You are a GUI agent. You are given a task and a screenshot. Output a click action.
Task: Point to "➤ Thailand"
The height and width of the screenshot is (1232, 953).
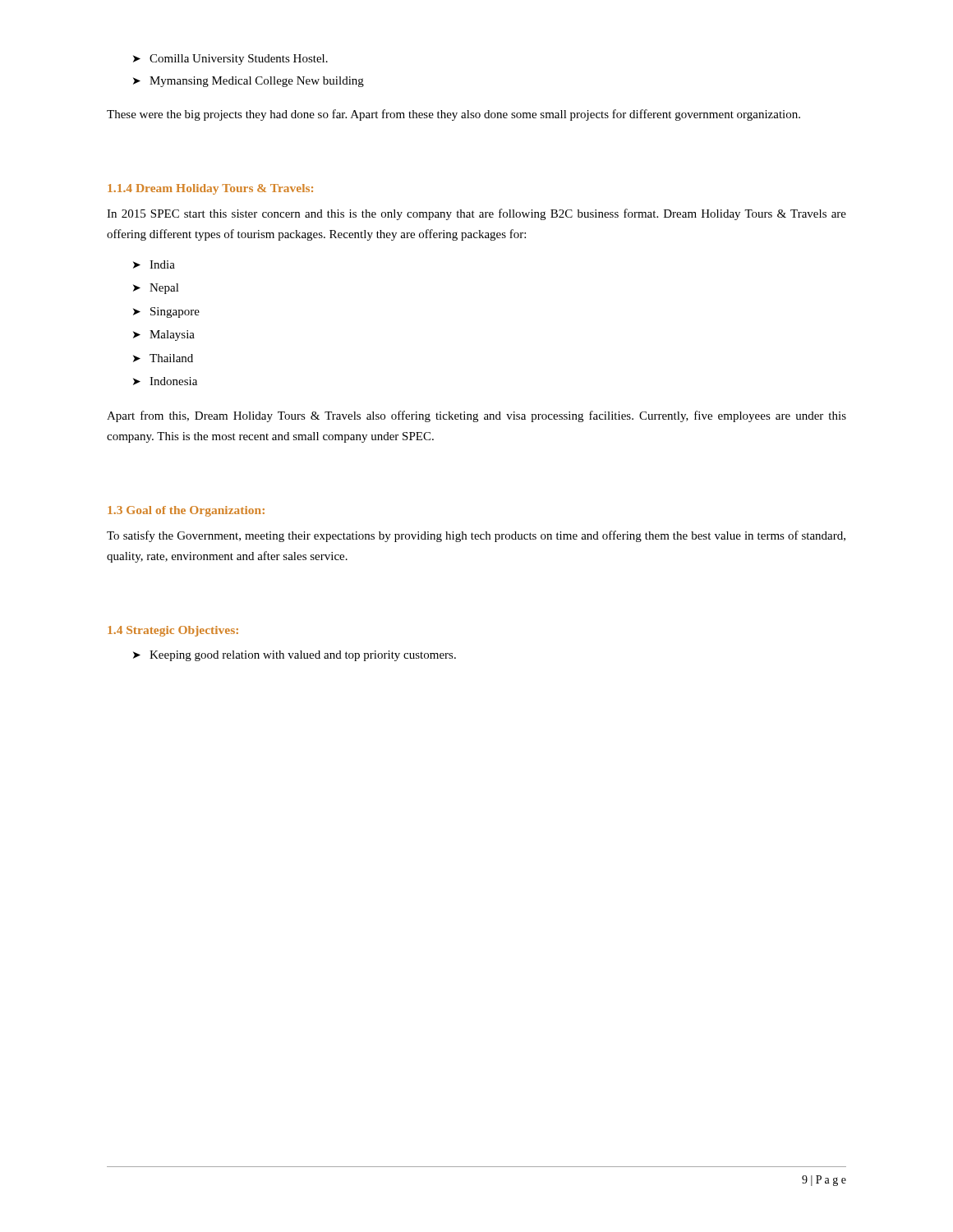click(163, 358)
